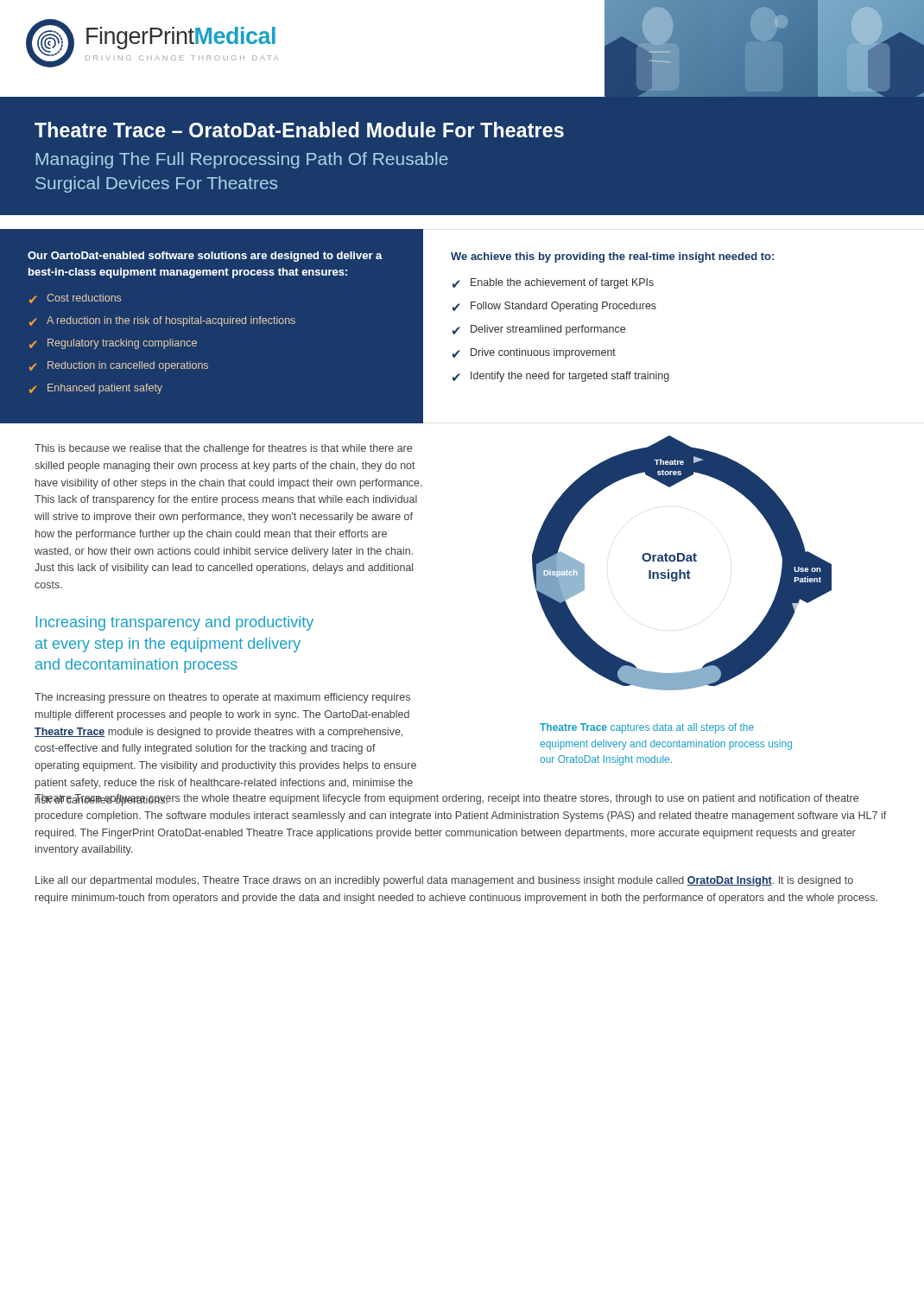
Task: Click on the text block that reads "Theatre Trace software covers the whole"
Action: 460,824
